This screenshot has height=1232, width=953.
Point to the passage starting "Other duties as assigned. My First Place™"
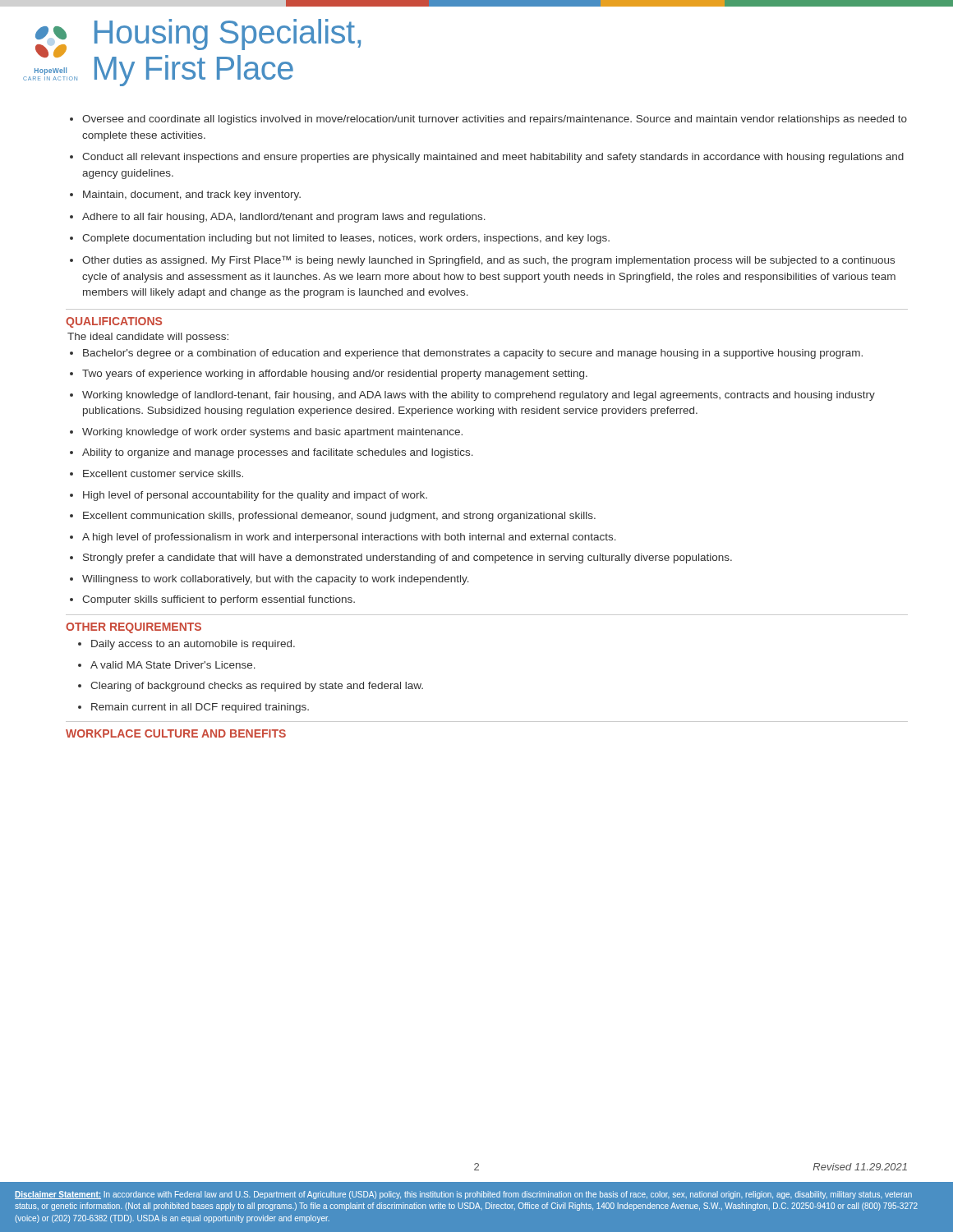489,276
